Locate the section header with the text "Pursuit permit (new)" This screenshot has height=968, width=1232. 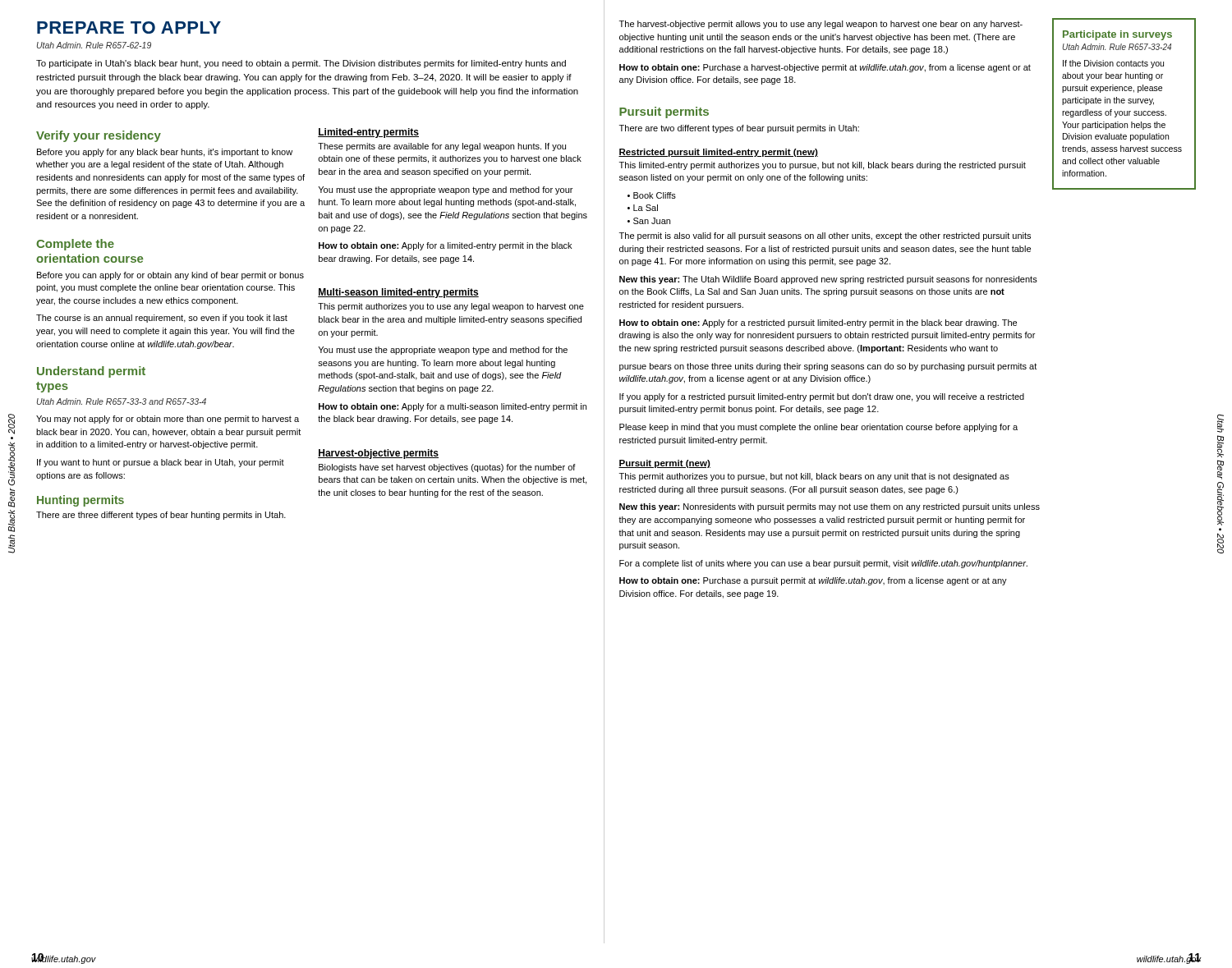pyautogui.click(x=830, y=463)
